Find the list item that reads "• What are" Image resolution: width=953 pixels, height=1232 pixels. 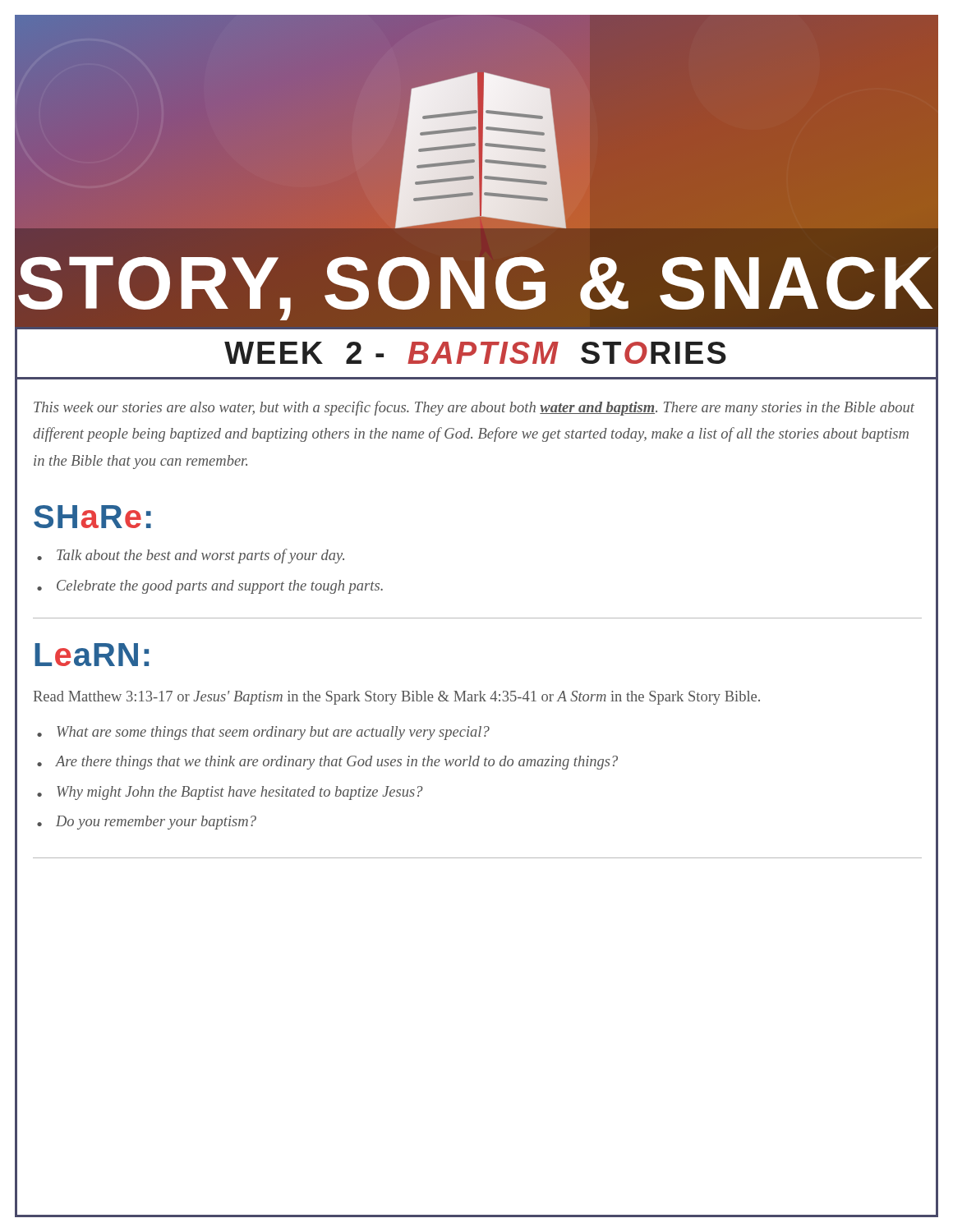pos(263,732)
